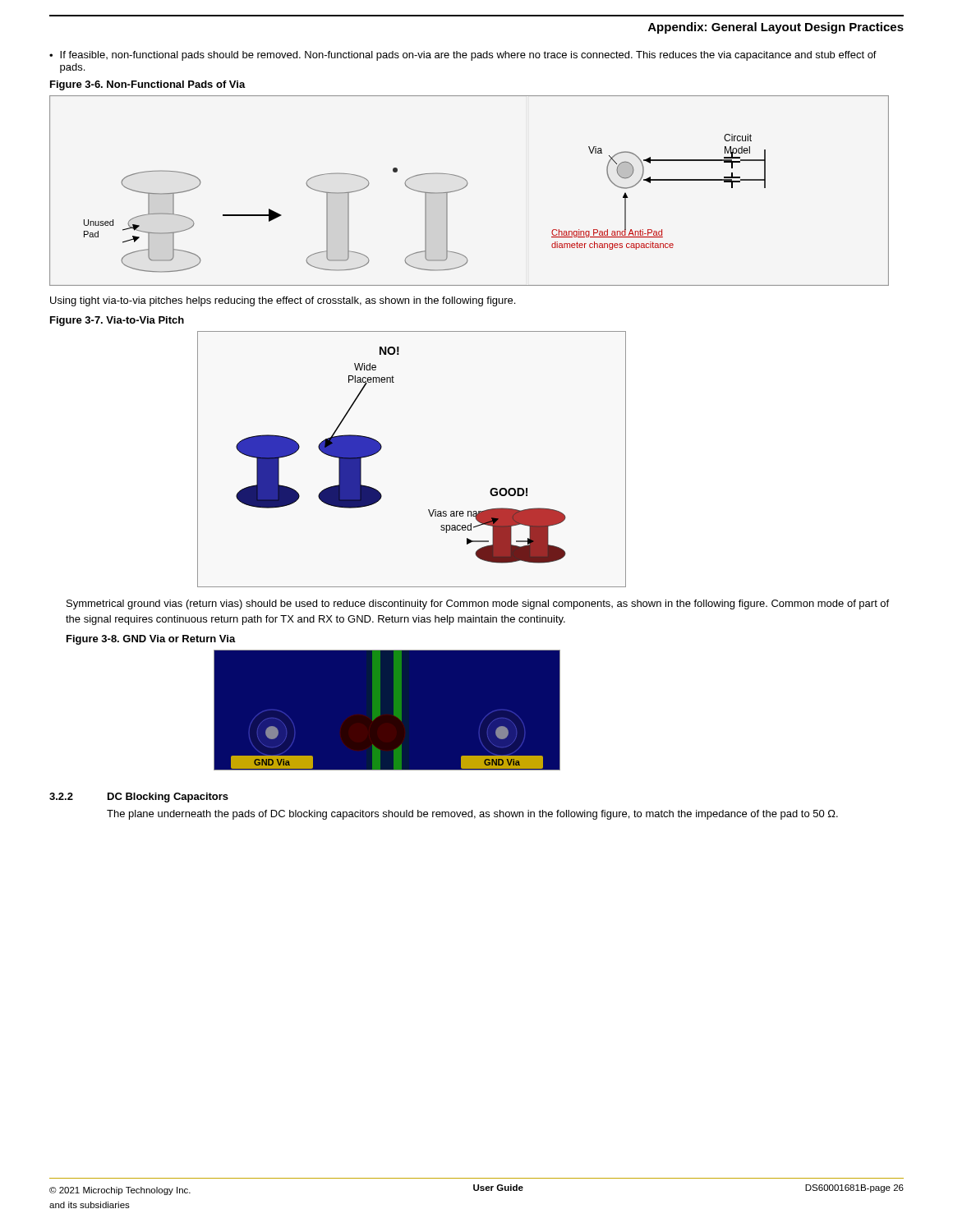This screenshot has width=953, height=1232.
Task: Click on the text block containing "Using tight via-to-via pitches helps reducing the"
Action: 283,300
